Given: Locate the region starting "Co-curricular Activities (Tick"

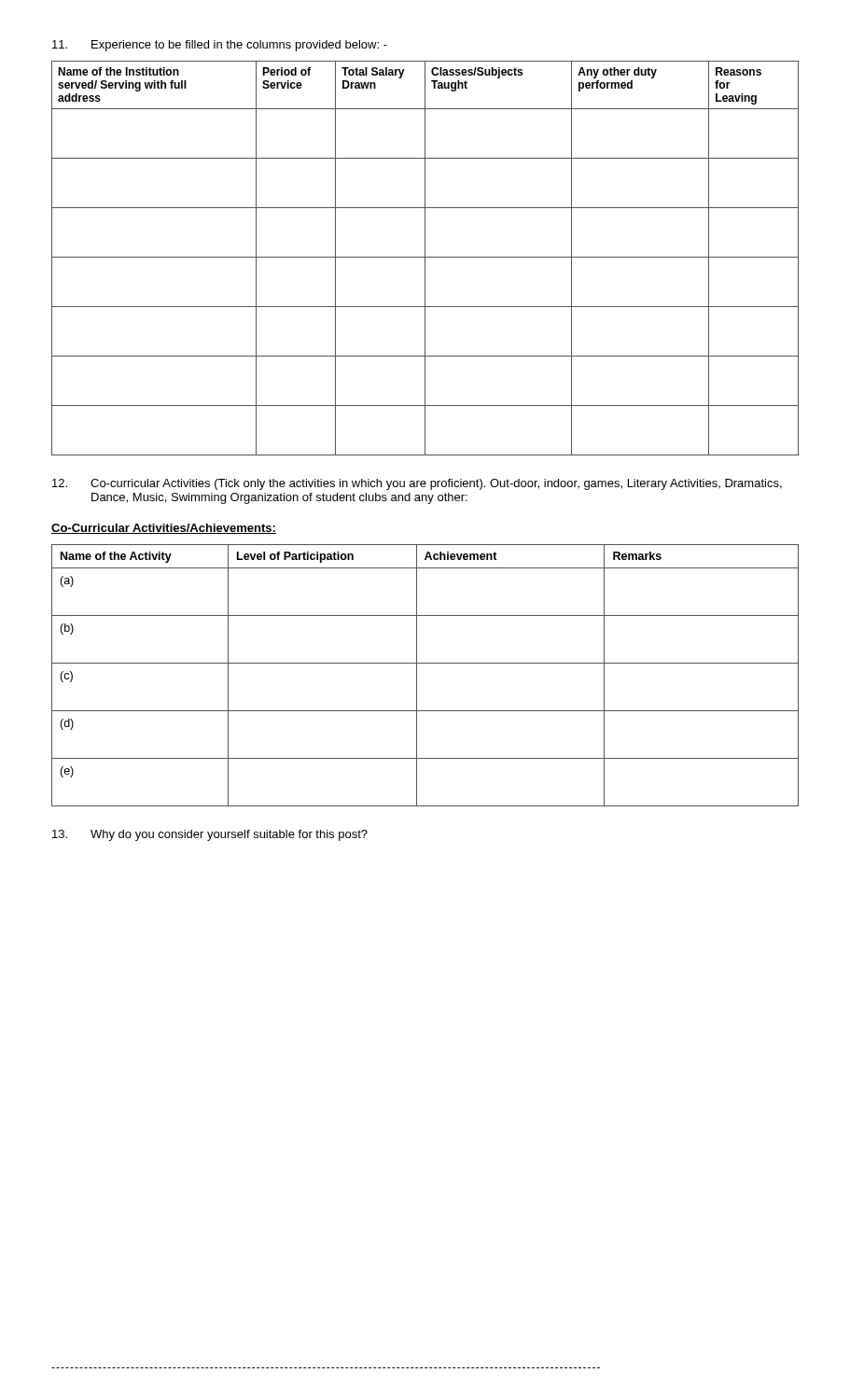Looking at the screenshot, I should click(x=425, y=490).
